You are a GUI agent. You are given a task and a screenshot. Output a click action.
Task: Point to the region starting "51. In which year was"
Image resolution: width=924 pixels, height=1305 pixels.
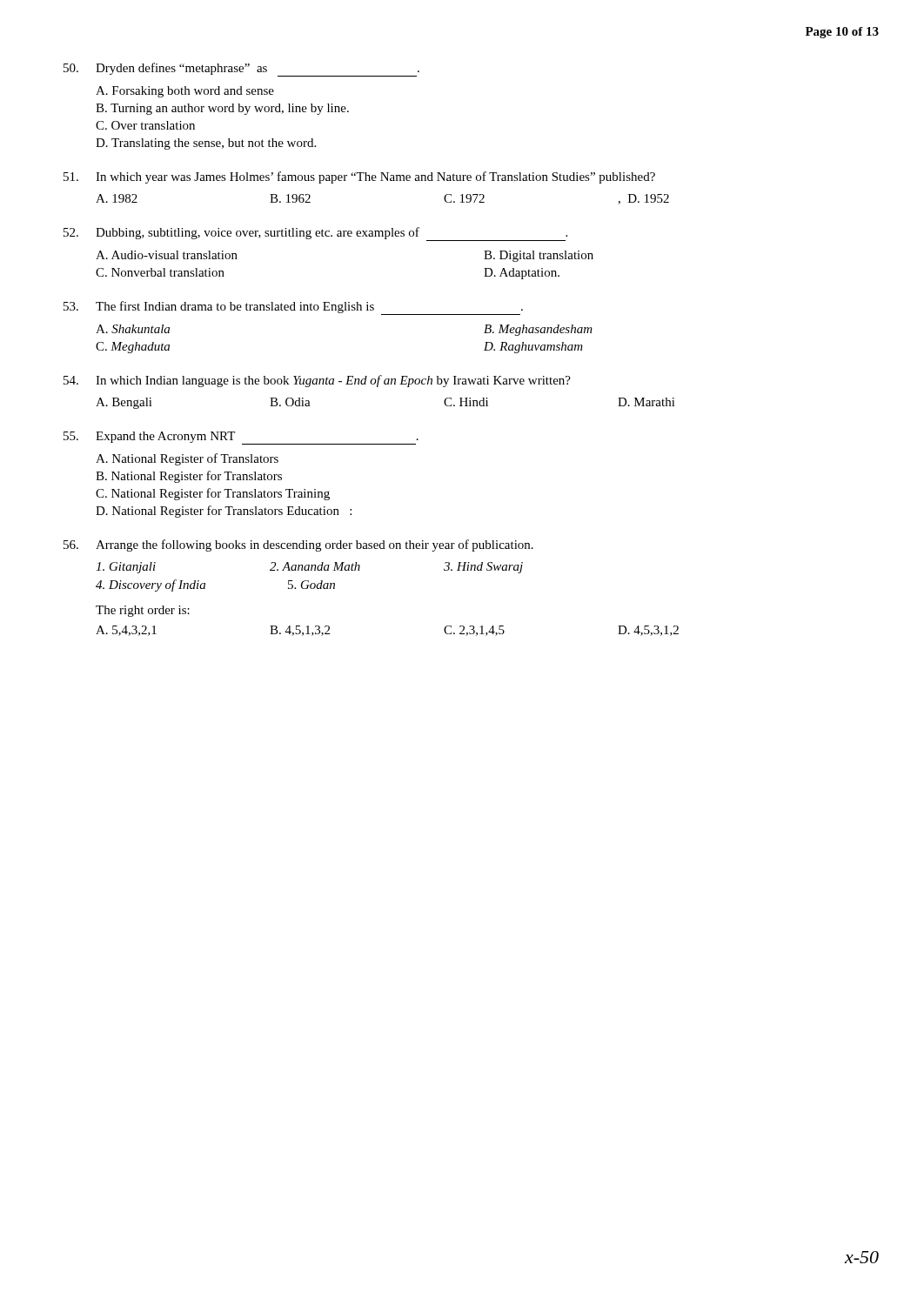click(467, 177)
